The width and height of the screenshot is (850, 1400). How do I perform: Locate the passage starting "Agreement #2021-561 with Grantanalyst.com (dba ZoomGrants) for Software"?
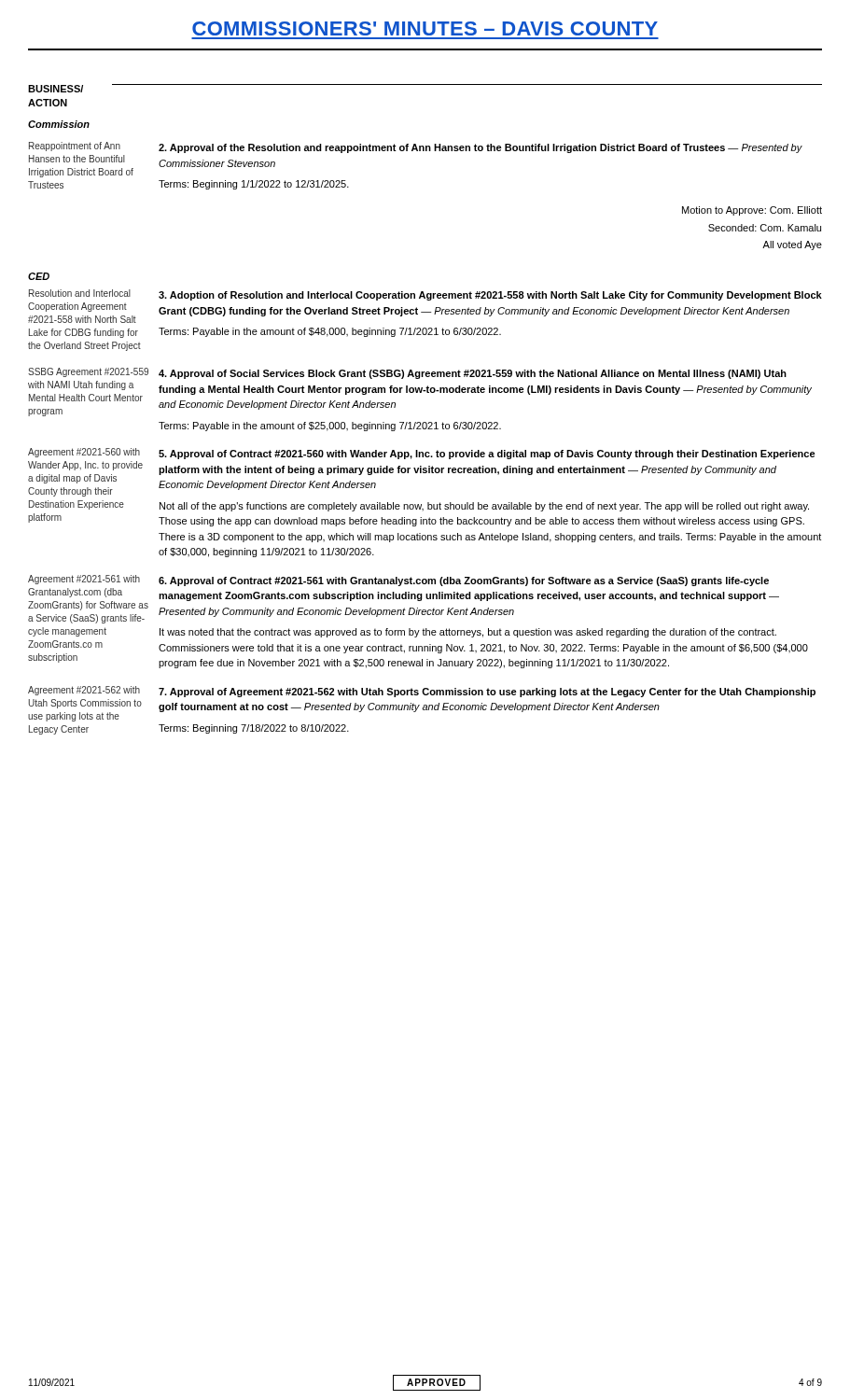[88, 618]
